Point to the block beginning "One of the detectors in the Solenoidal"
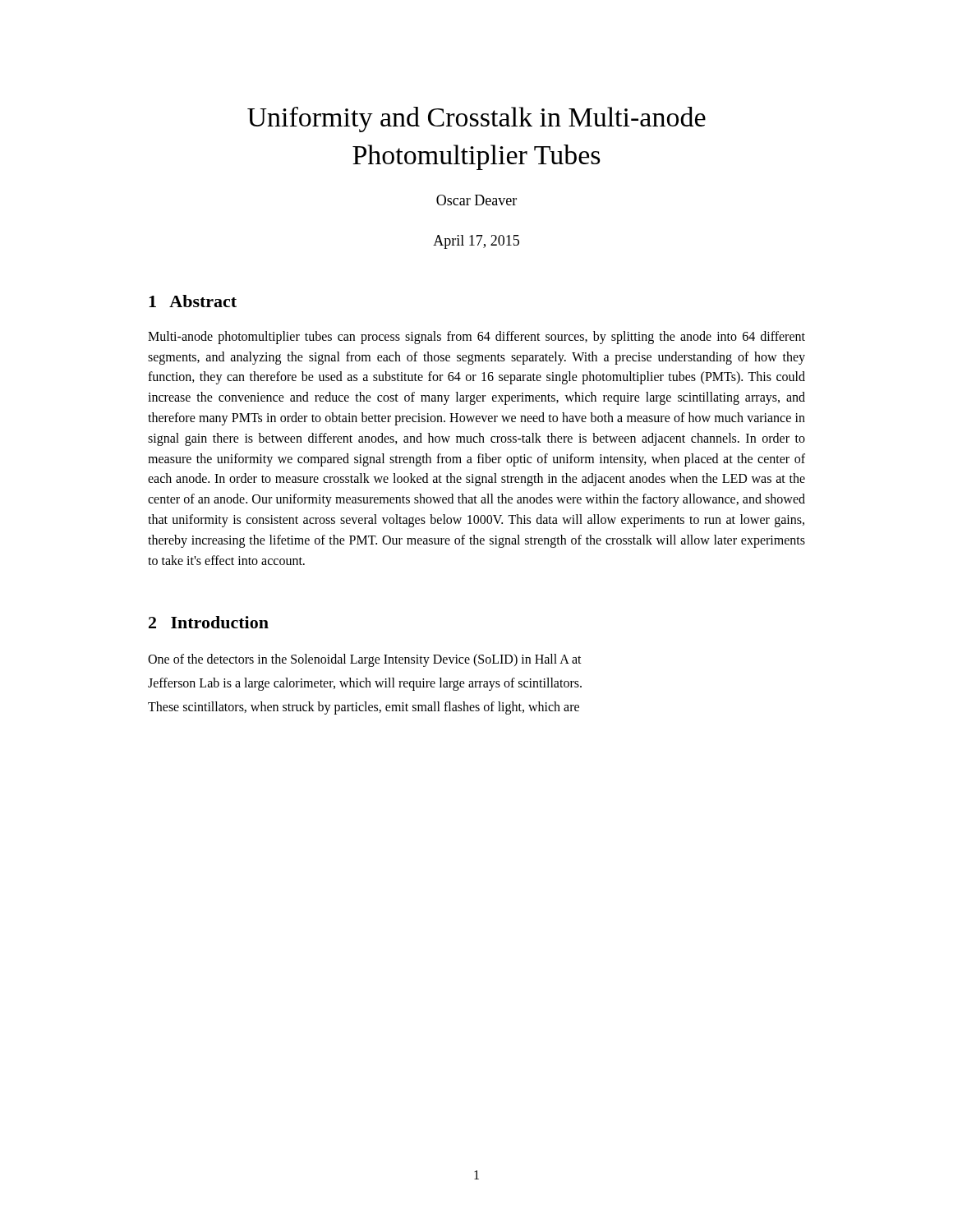 coord(365,683)
